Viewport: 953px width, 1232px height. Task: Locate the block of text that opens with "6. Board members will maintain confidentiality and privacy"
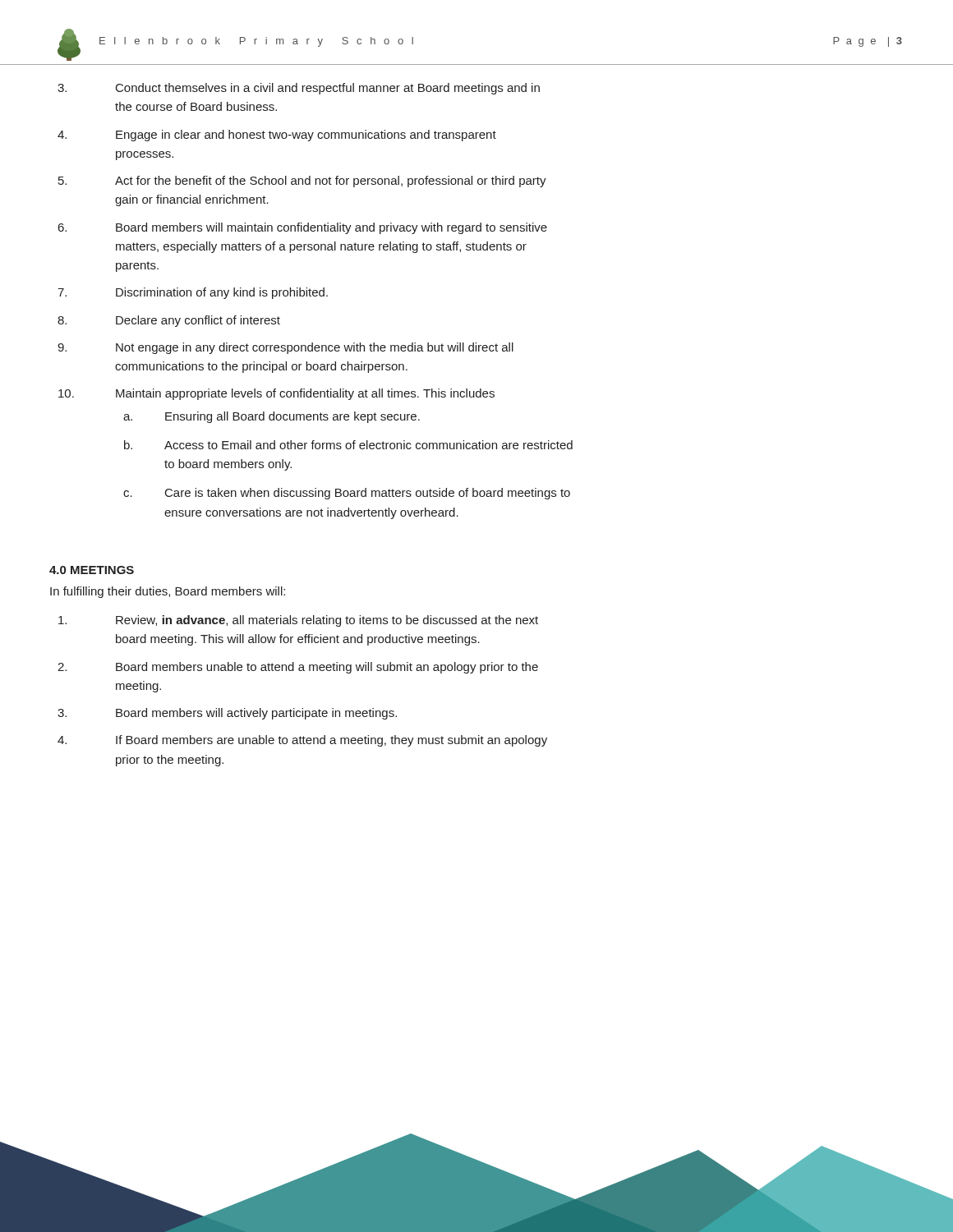[x=464, y=250]
